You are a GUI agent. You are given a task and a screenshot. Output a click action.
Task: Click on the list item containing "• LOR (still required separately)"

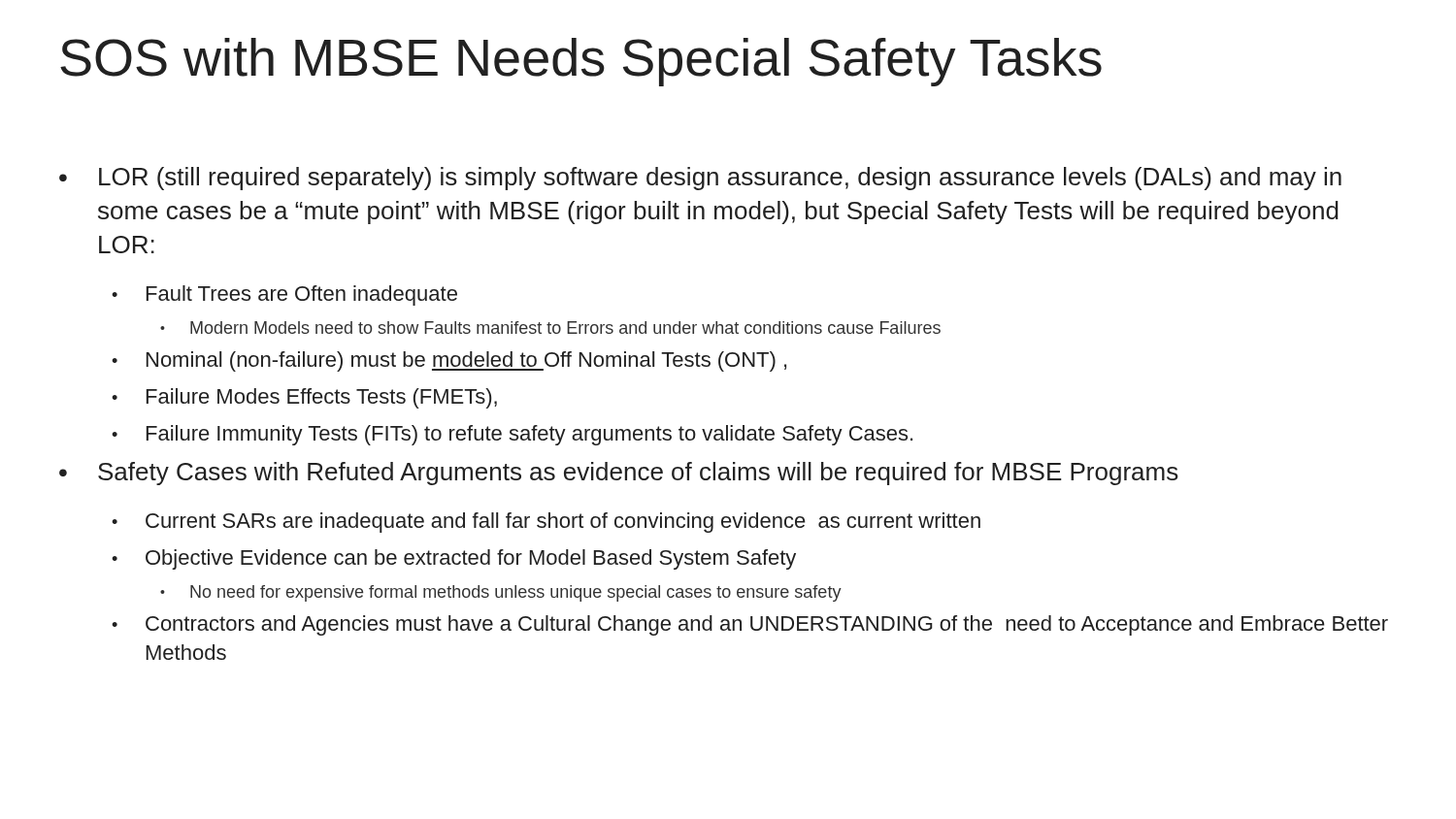(728, 211)
